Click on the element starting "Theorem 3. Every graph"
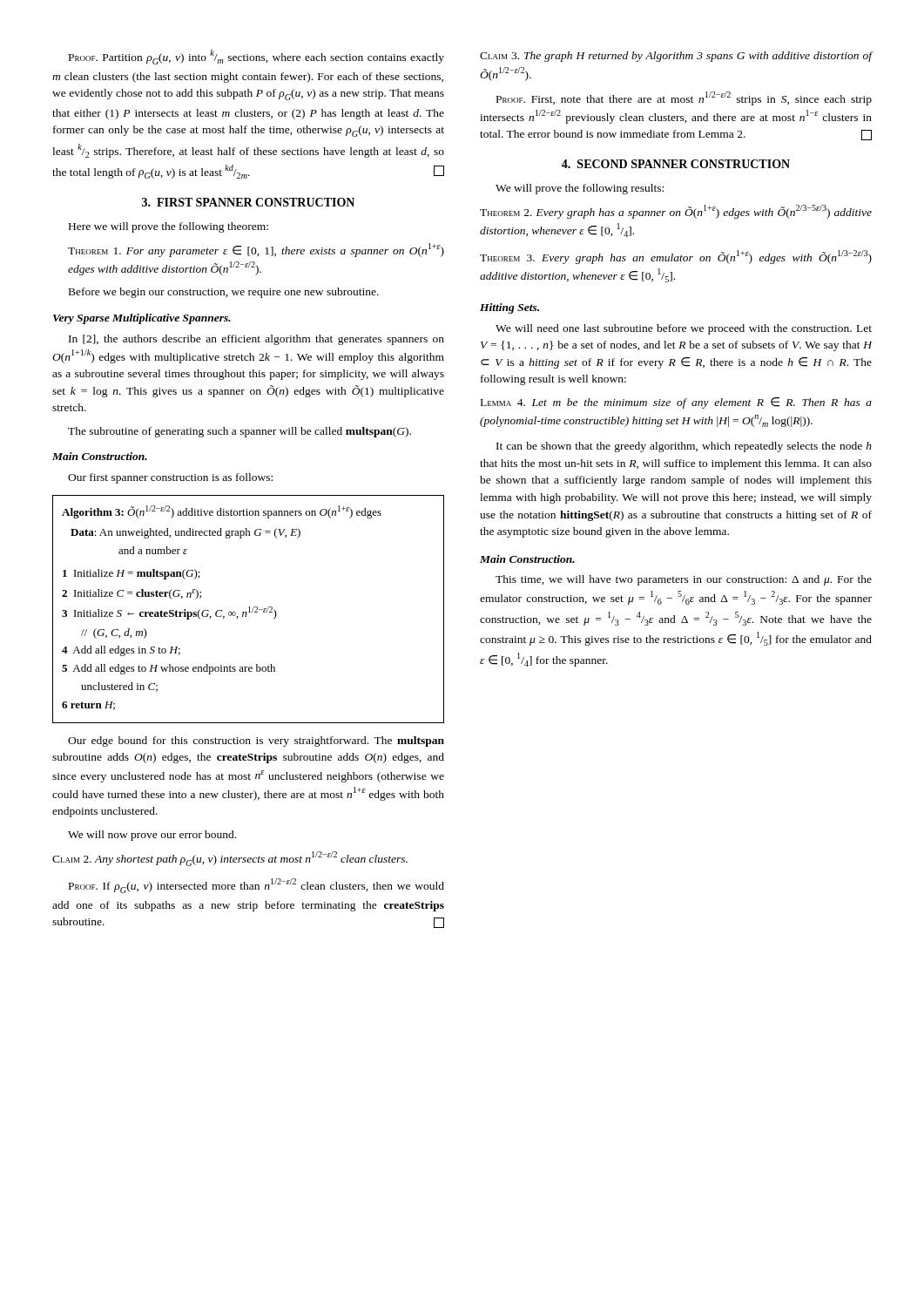 click(x=676, y=267)
